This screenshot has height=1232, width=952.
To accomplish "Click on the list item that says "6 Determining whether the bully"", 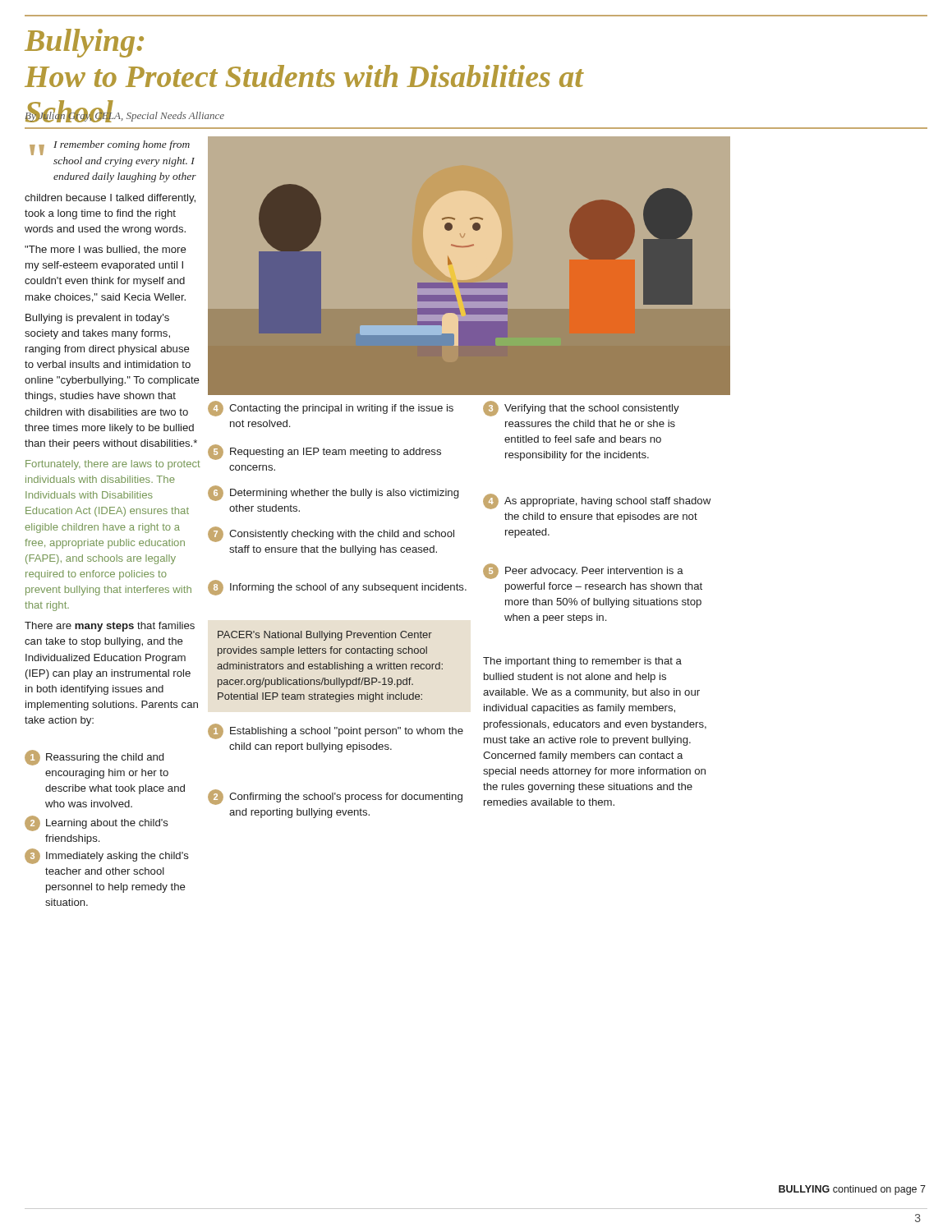I will click(339, 500).
